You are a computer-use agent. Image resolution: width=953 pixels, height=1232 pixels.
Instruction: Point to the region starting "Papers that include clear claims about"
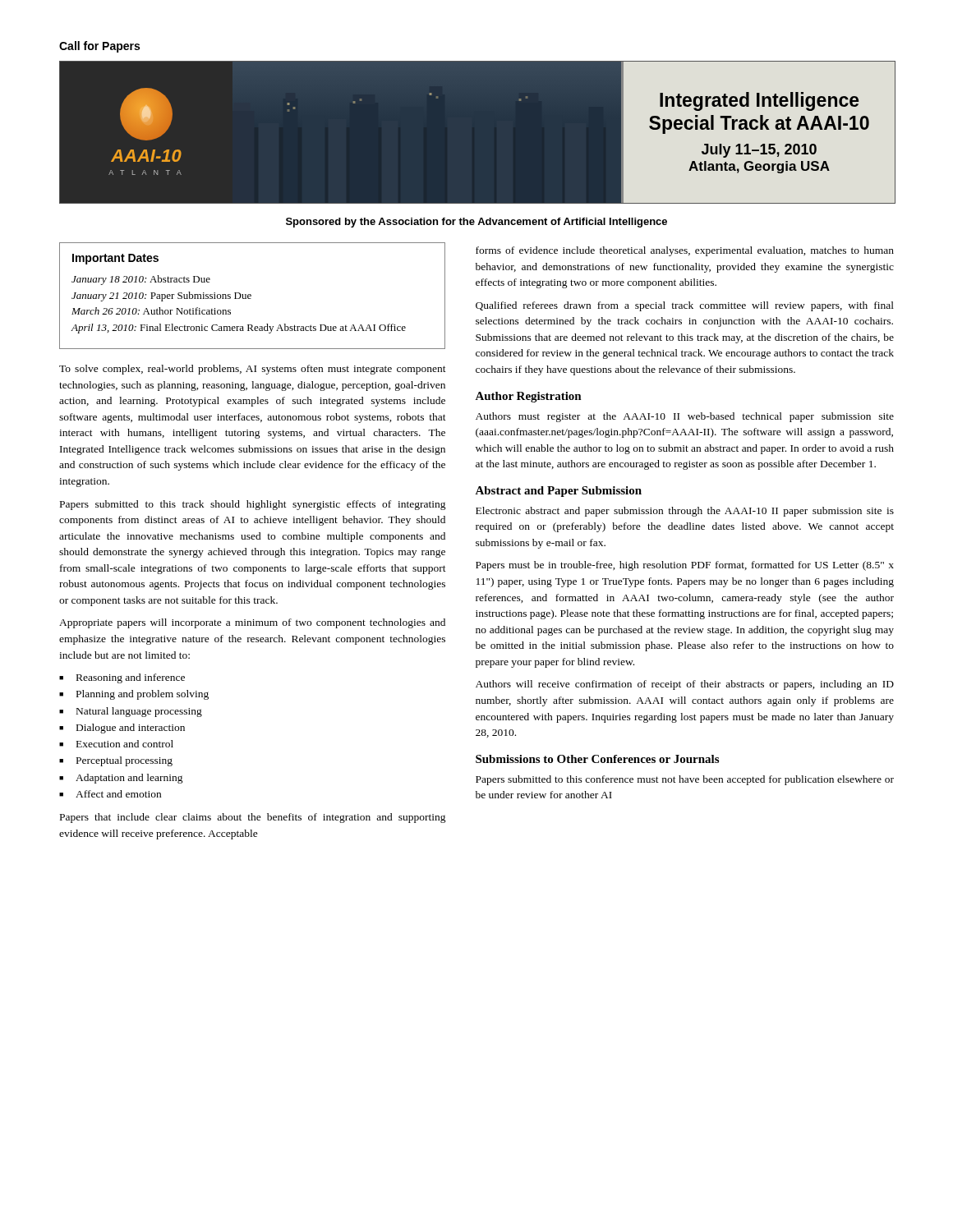pos(252,825)
